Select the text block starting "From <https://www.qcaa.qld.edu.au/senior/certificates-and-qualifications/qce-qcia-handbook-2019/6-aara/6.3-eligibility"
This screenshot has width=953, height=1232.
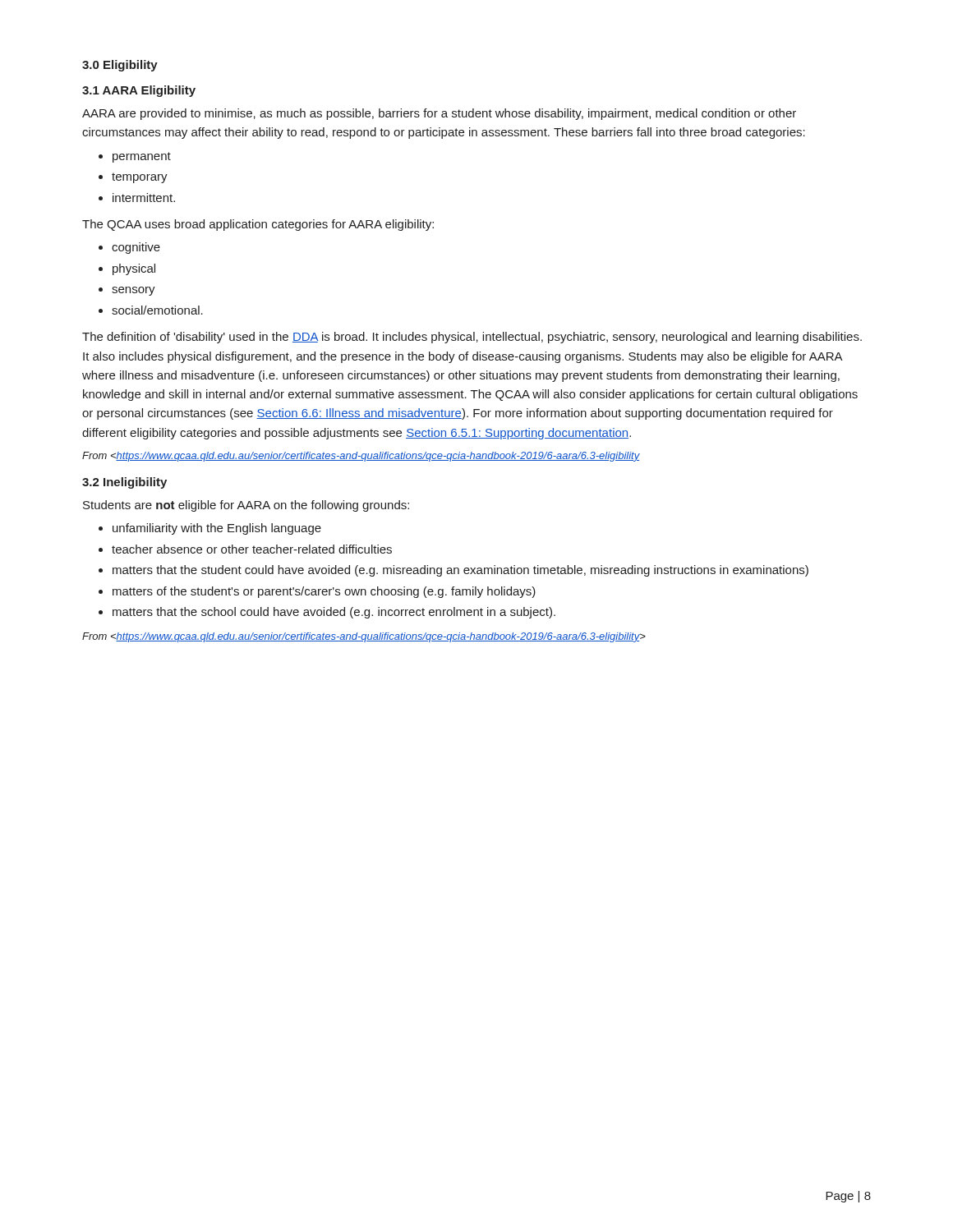point(361,455)
